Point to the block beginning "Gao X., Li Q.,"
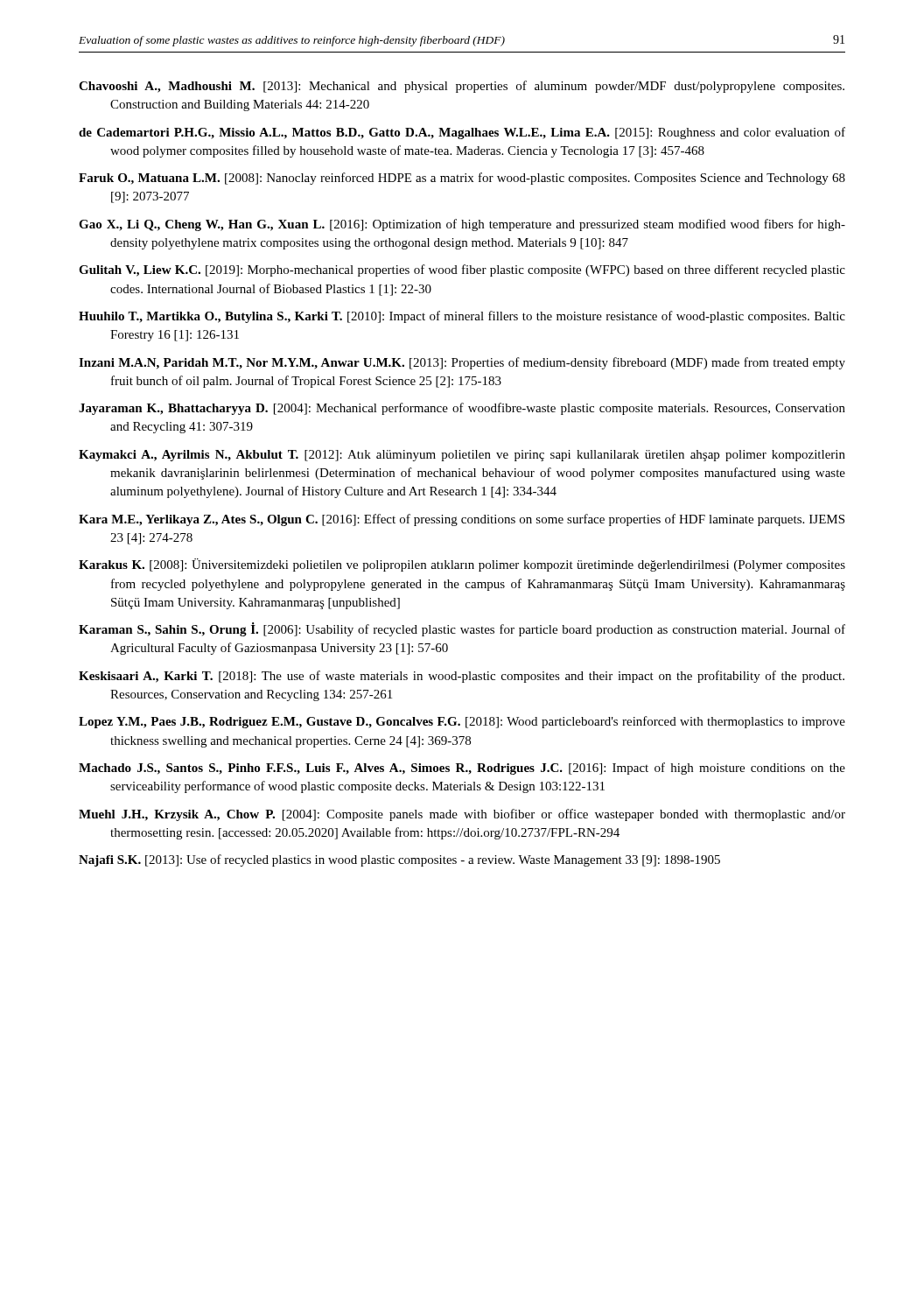924x1313 pixels. pos(462,234)
